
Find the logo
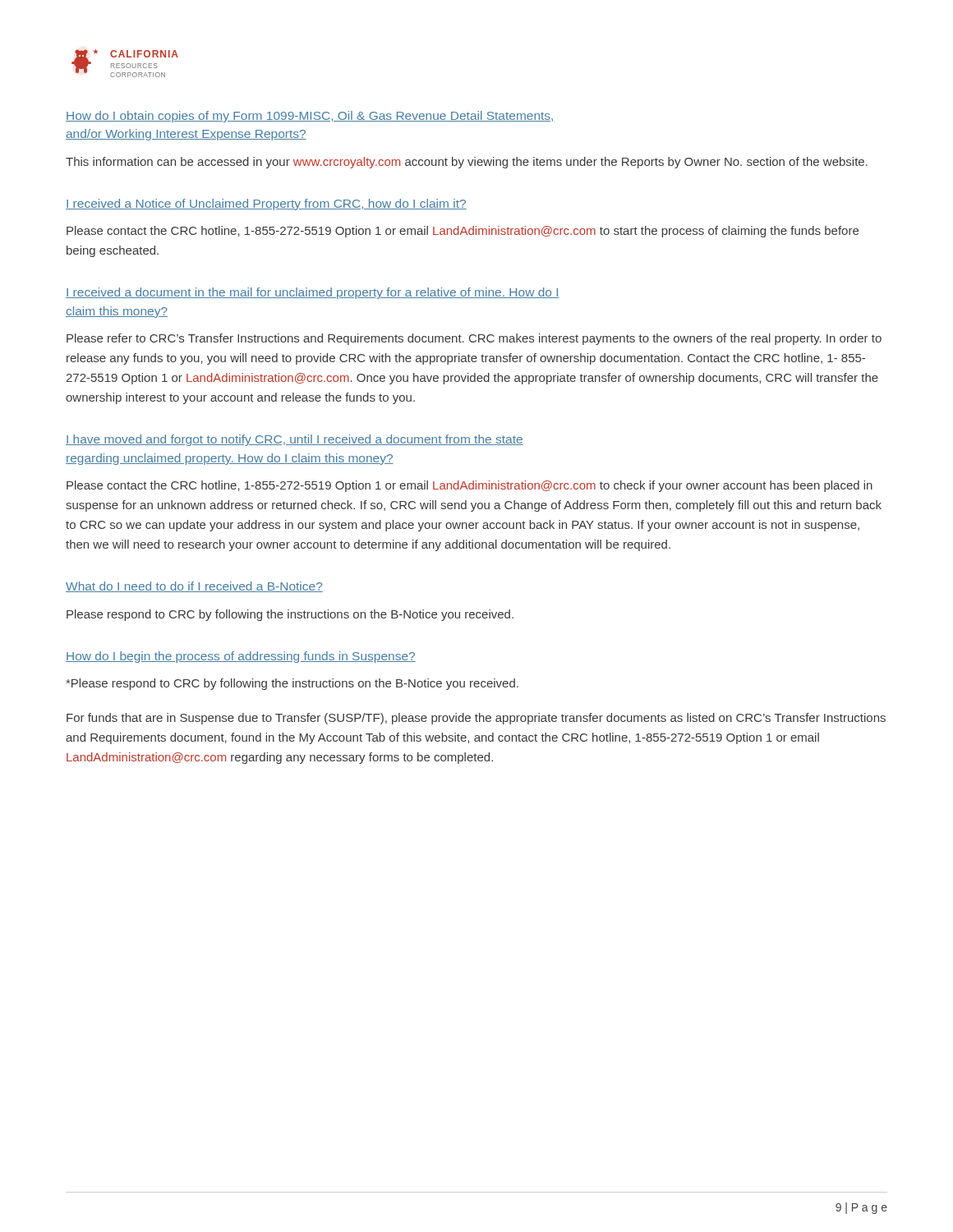476,61
